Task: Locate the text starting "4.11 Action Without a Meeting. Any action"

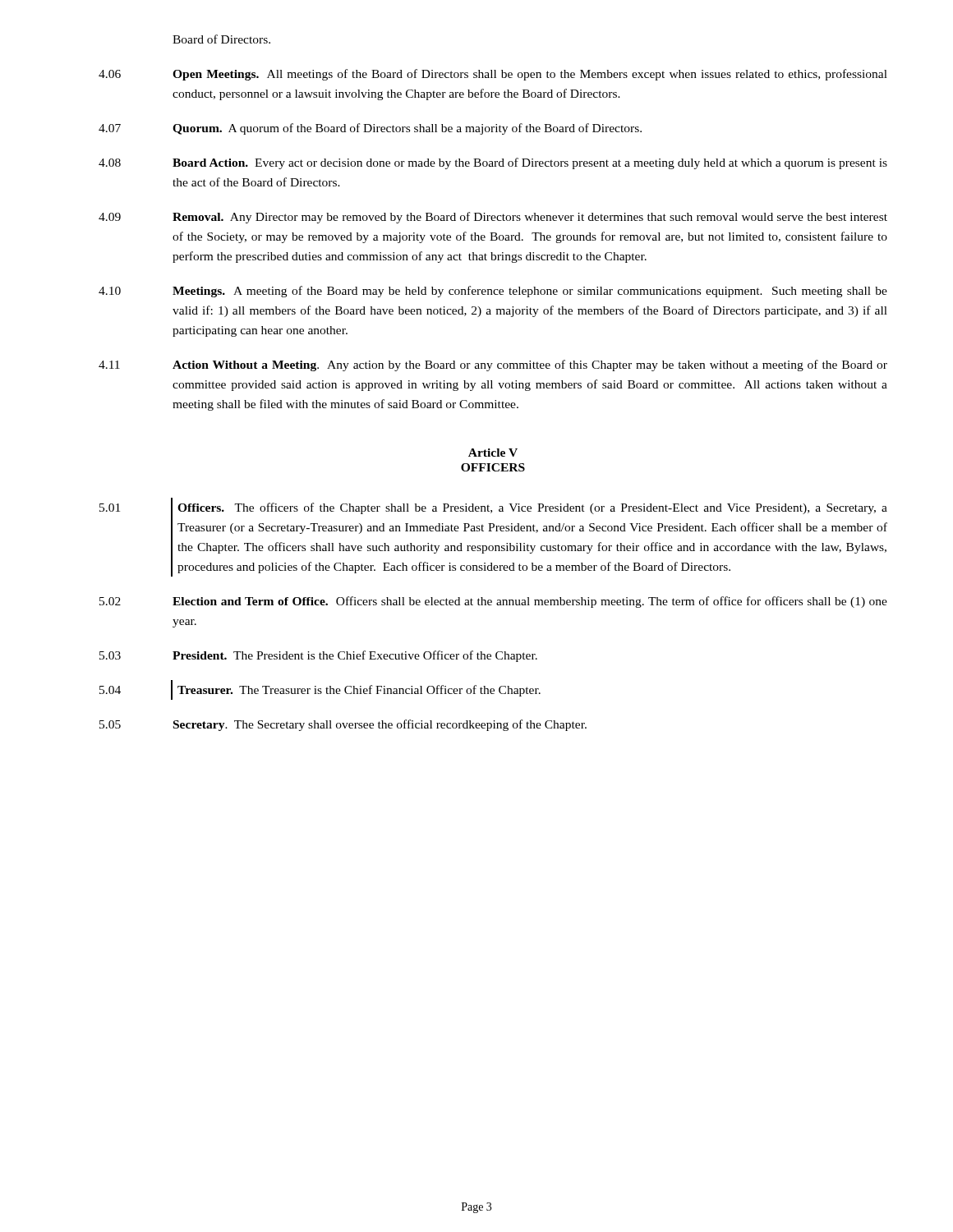Action: (x=493, y=385)
